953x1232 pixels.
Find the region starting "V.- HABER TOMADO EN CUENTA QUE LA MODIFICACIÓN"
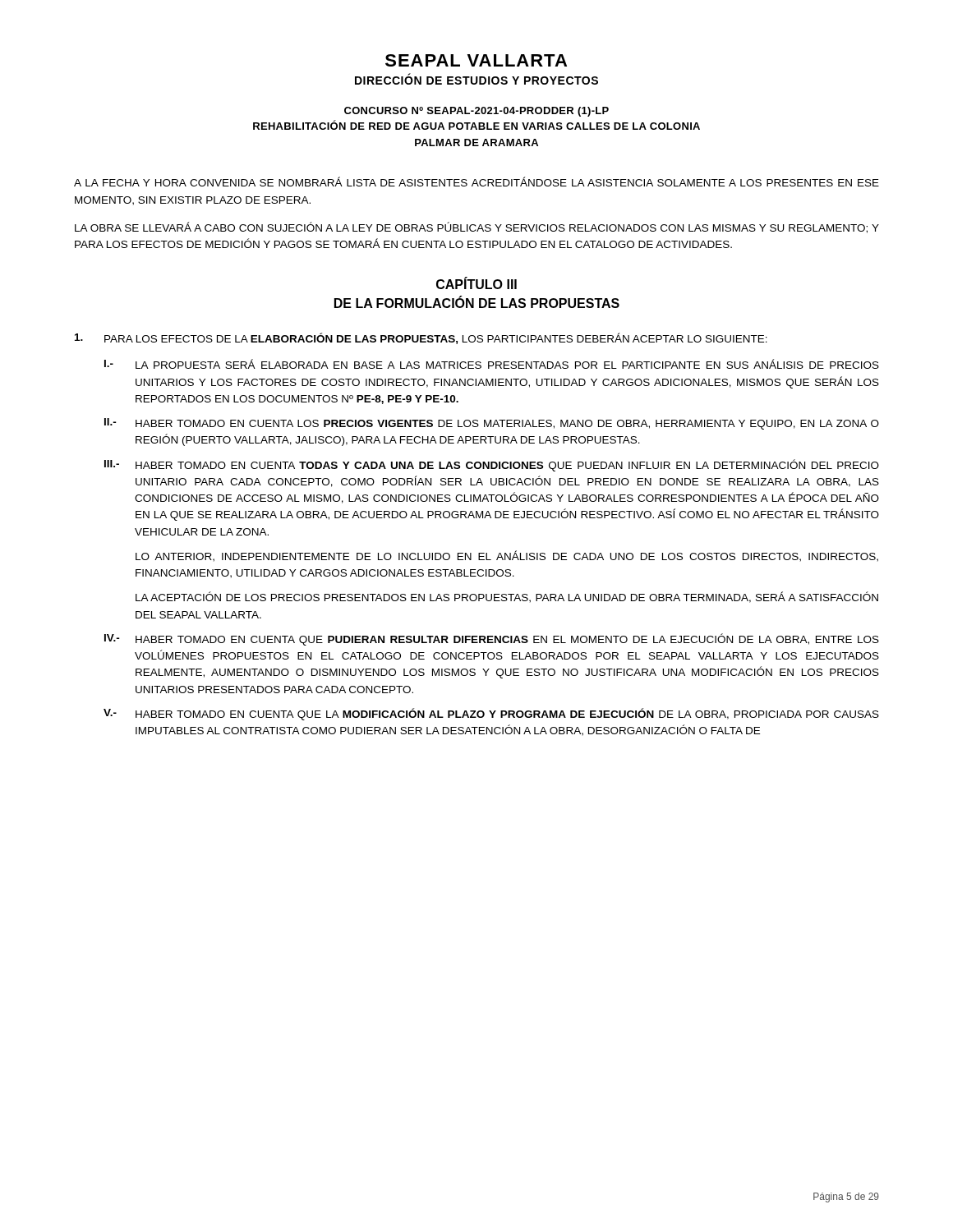[x=491, y=723]
